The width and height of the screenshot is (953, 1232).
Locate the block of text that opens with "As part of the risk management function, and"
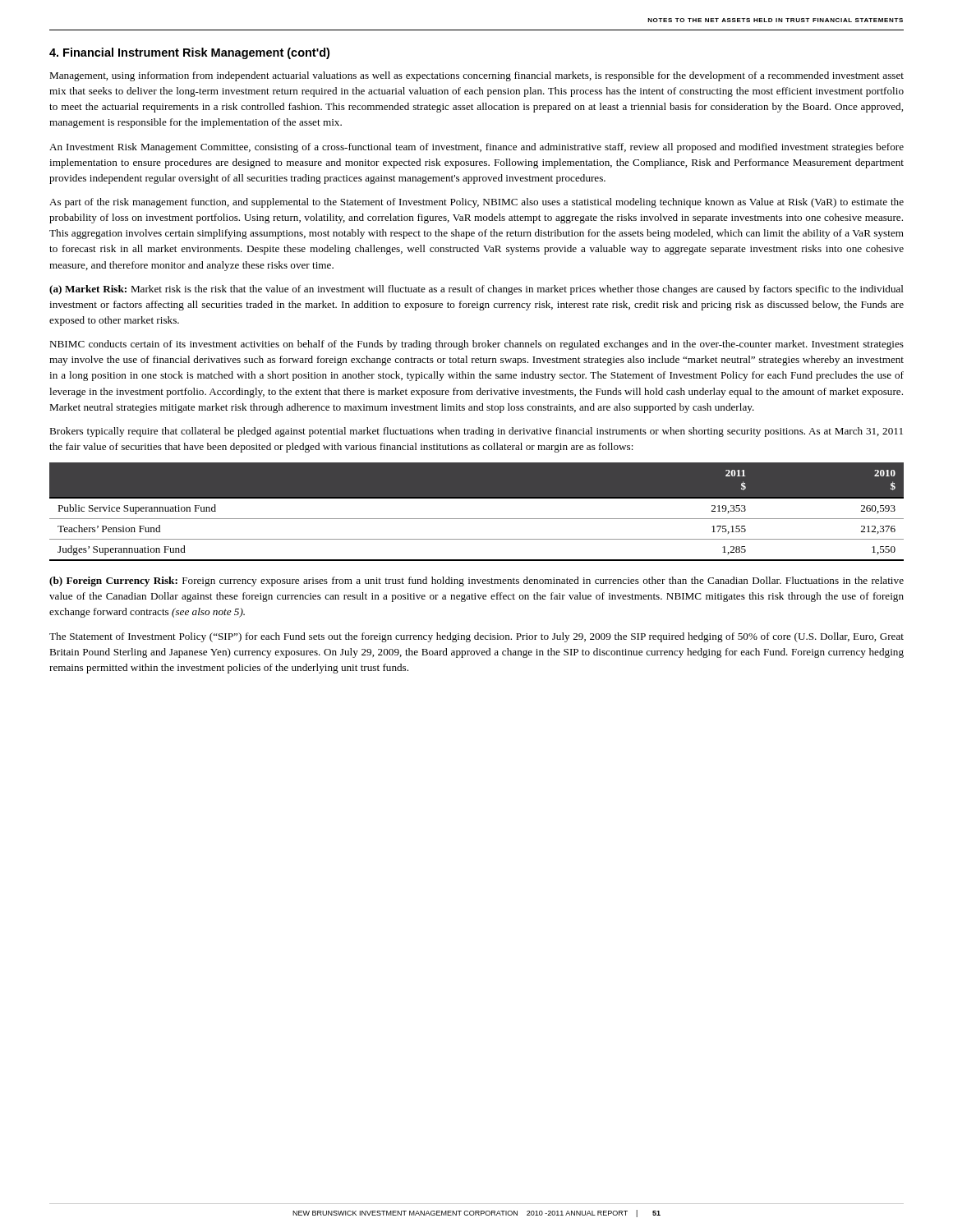(476, 233)
